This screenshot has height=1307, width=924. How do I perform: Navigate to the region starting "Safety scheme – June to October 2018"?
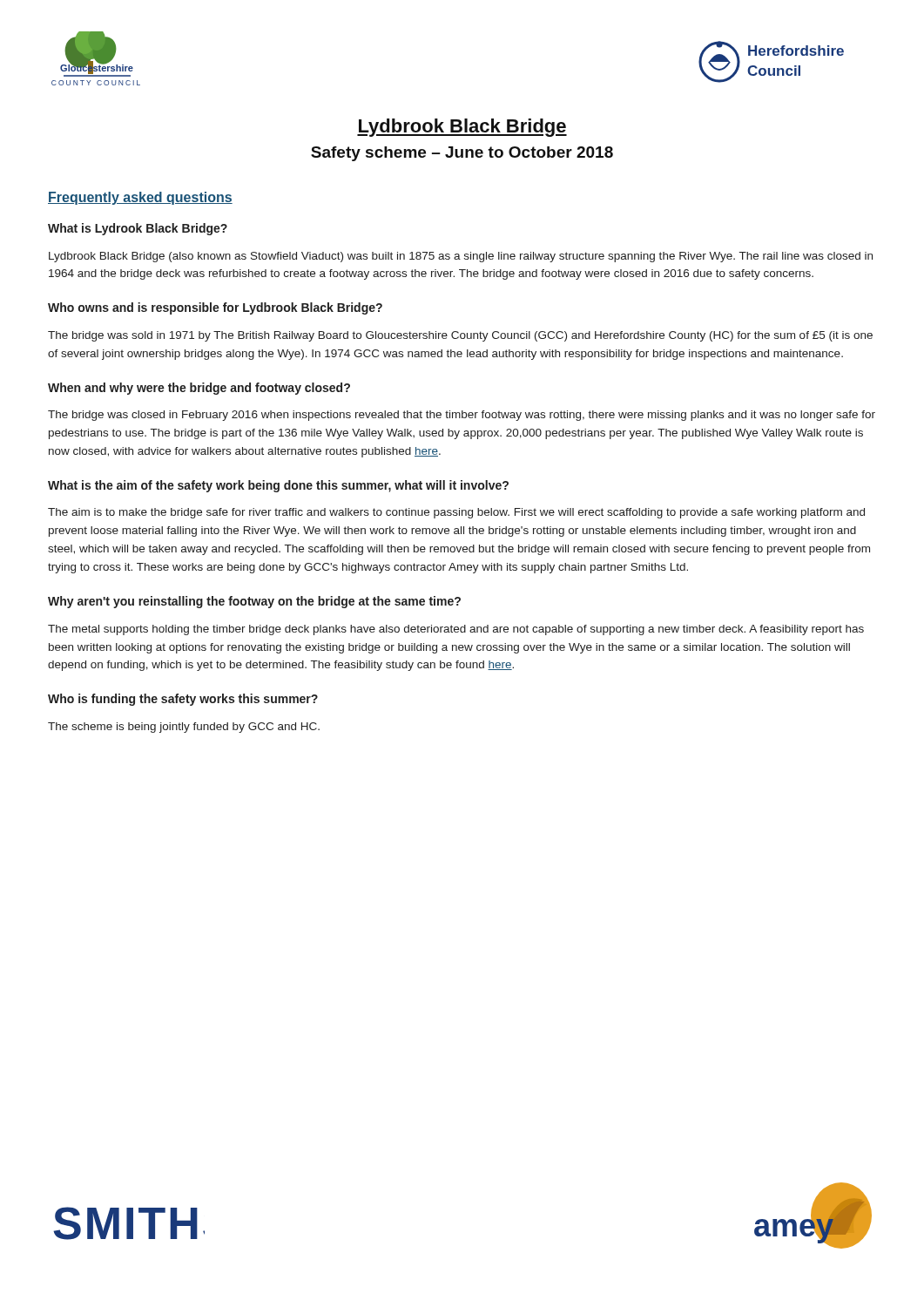click(462, 152)
